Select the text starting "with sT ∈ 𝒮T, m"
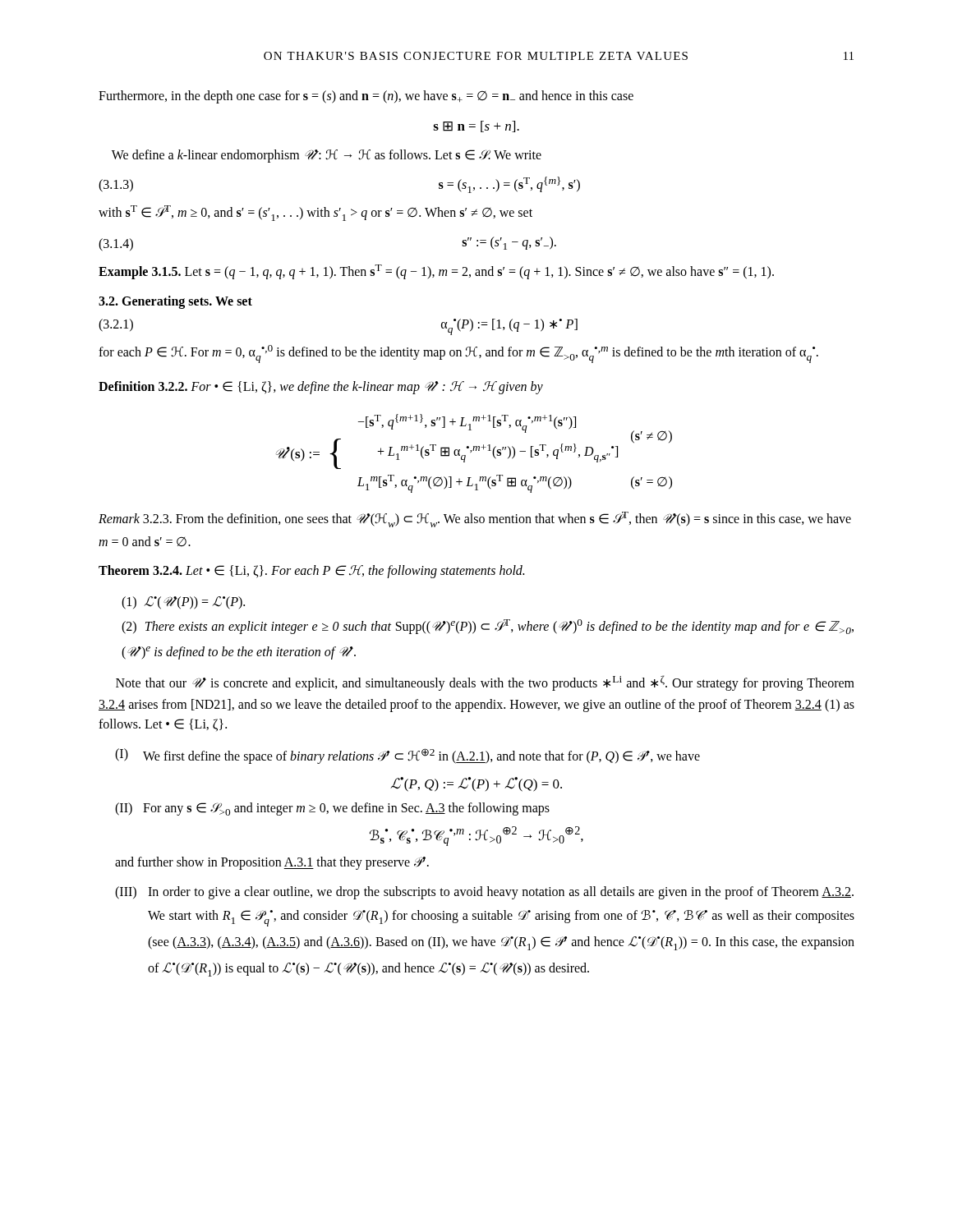Viewport: 953px width, 1232px height. (315, 213)
